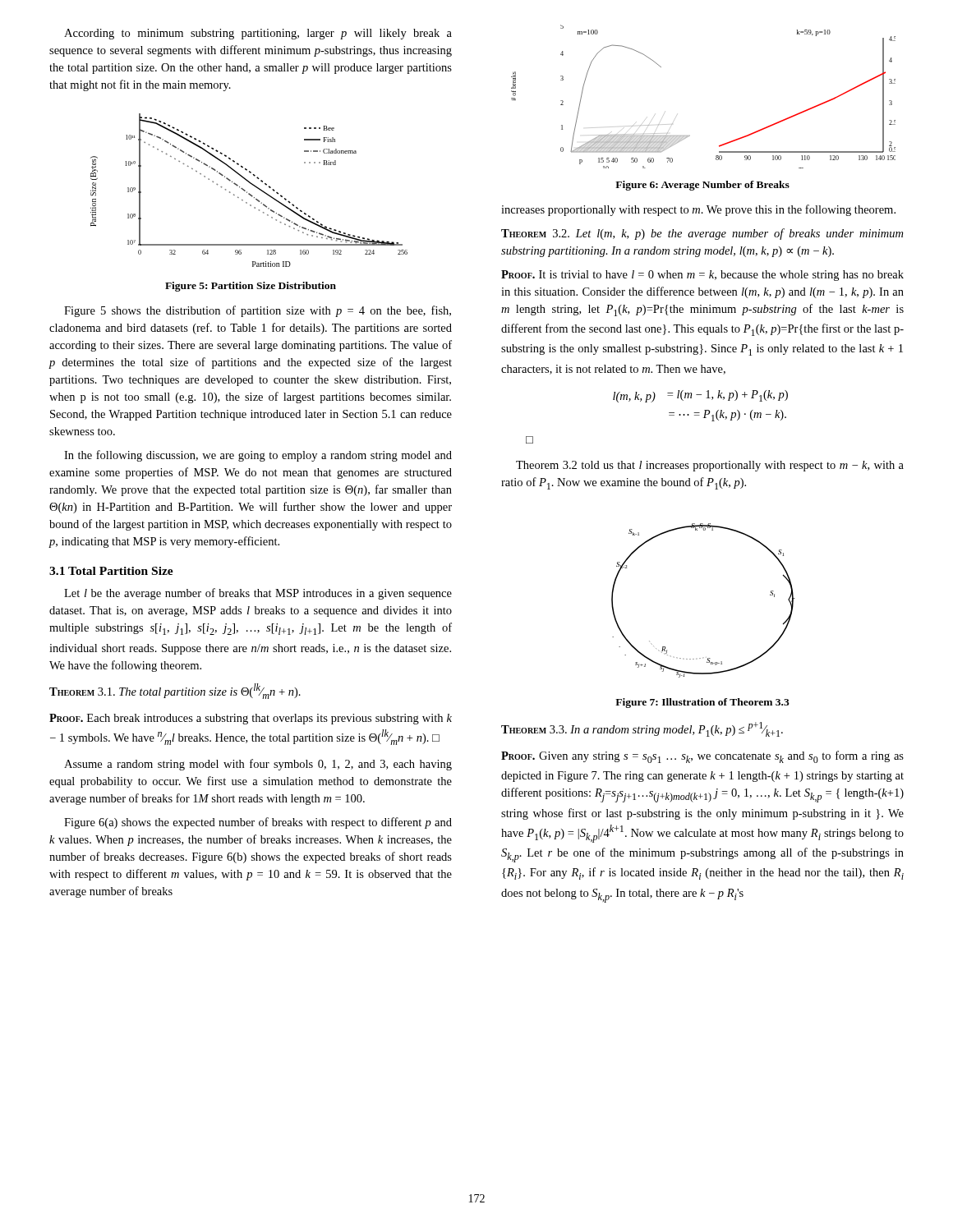The width and height of the screenshot is (953, 1232).
Task: Locate the text block starting "Let l be the average number of breaks"
Action: pyautogui.click(x=251, y=630)
